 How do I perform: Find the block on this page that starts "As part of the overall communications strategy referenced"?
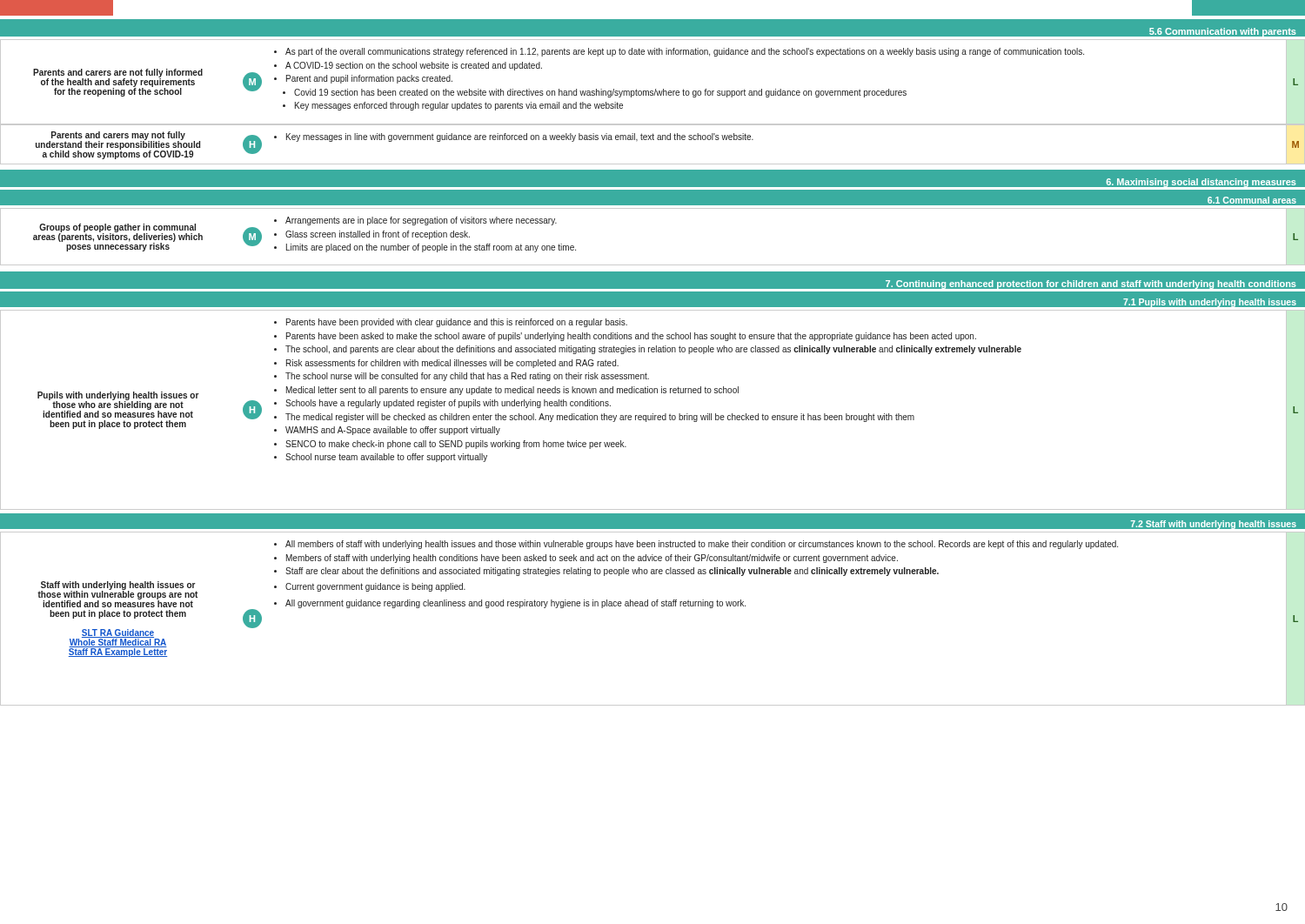[x=782, y=79]
